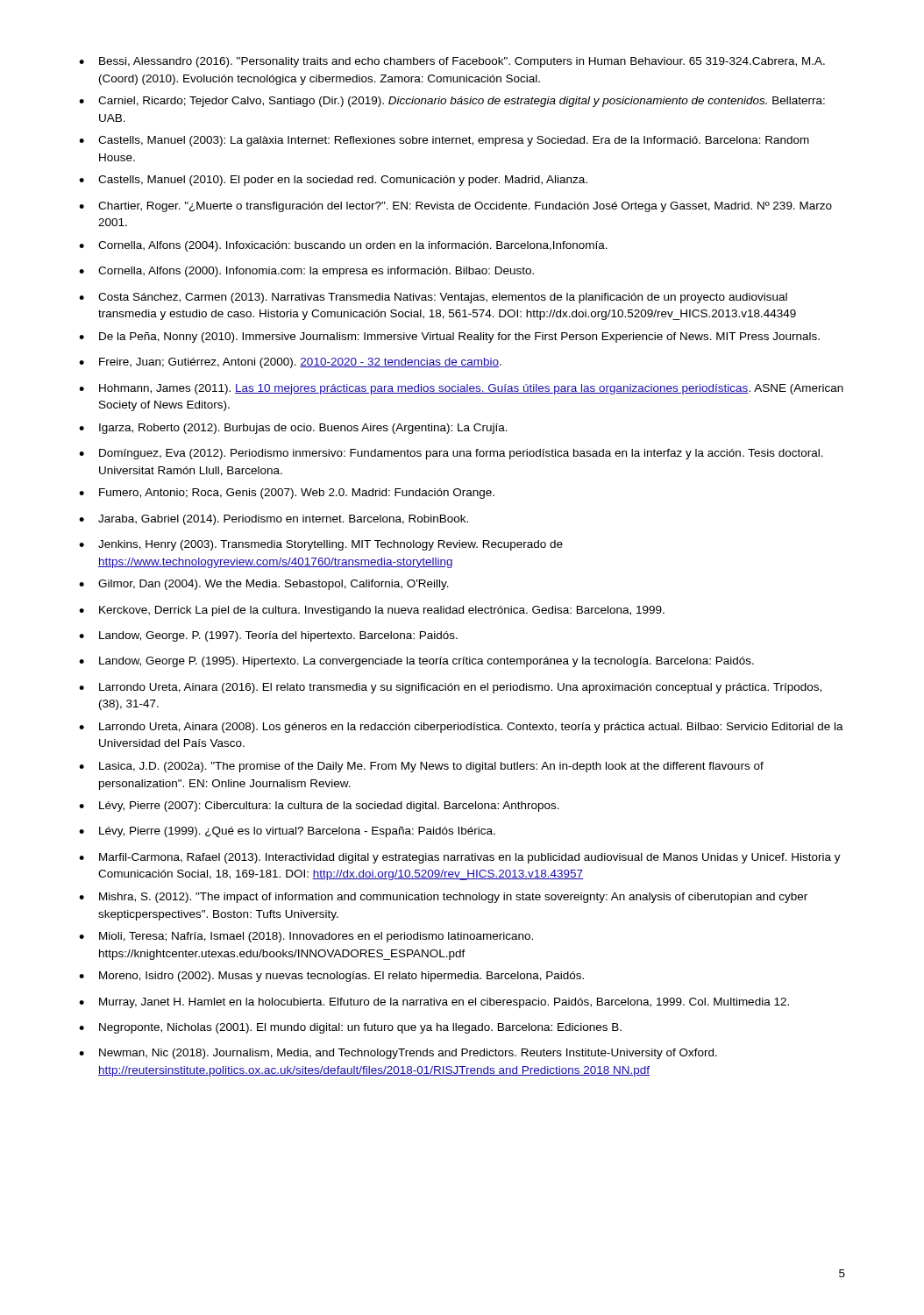
Task: Select the region starting "• Bessi, Alessandro (2016)."
Action: point(462,70)
